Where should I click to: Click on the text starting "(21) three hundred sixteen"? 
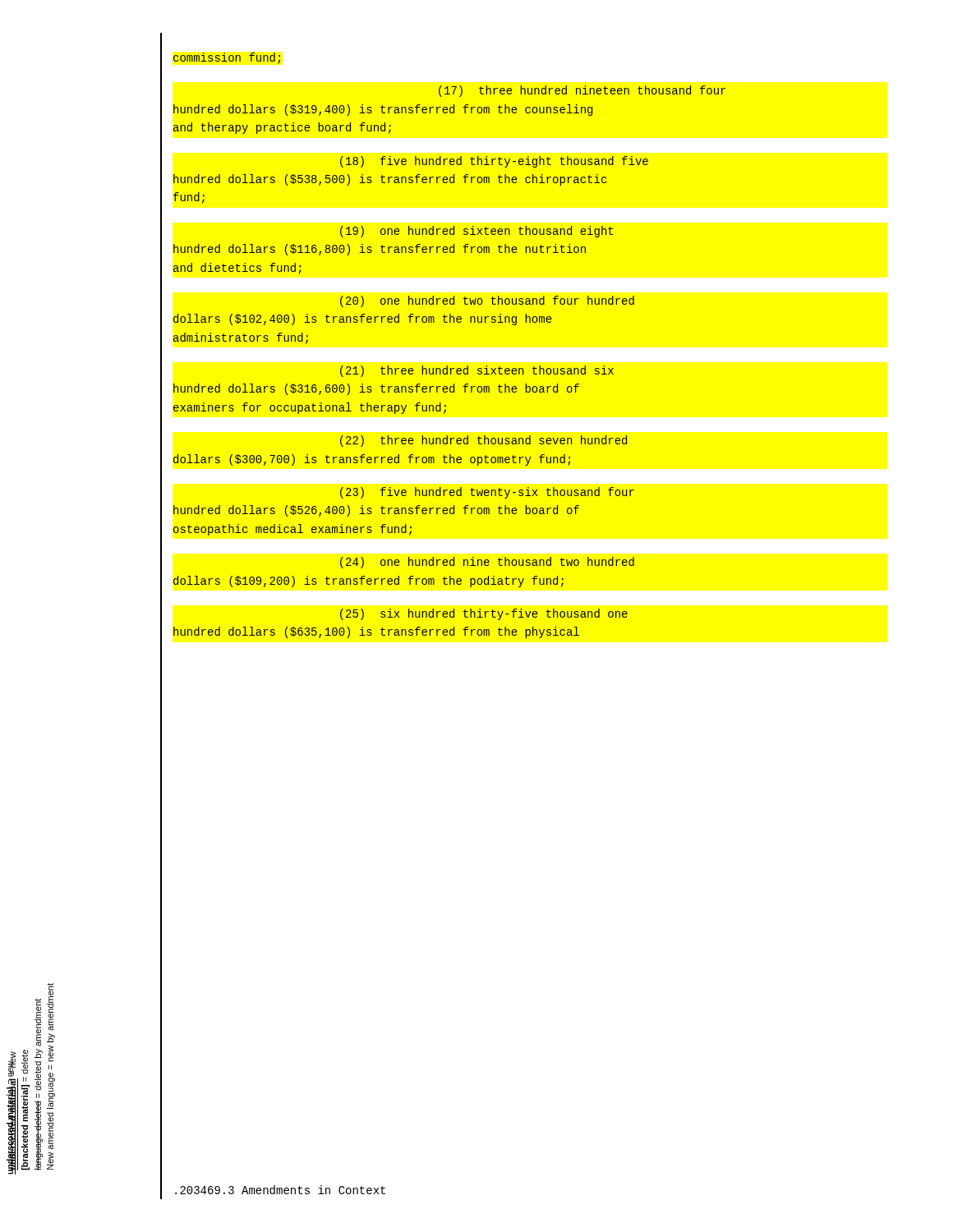[530, 390]
